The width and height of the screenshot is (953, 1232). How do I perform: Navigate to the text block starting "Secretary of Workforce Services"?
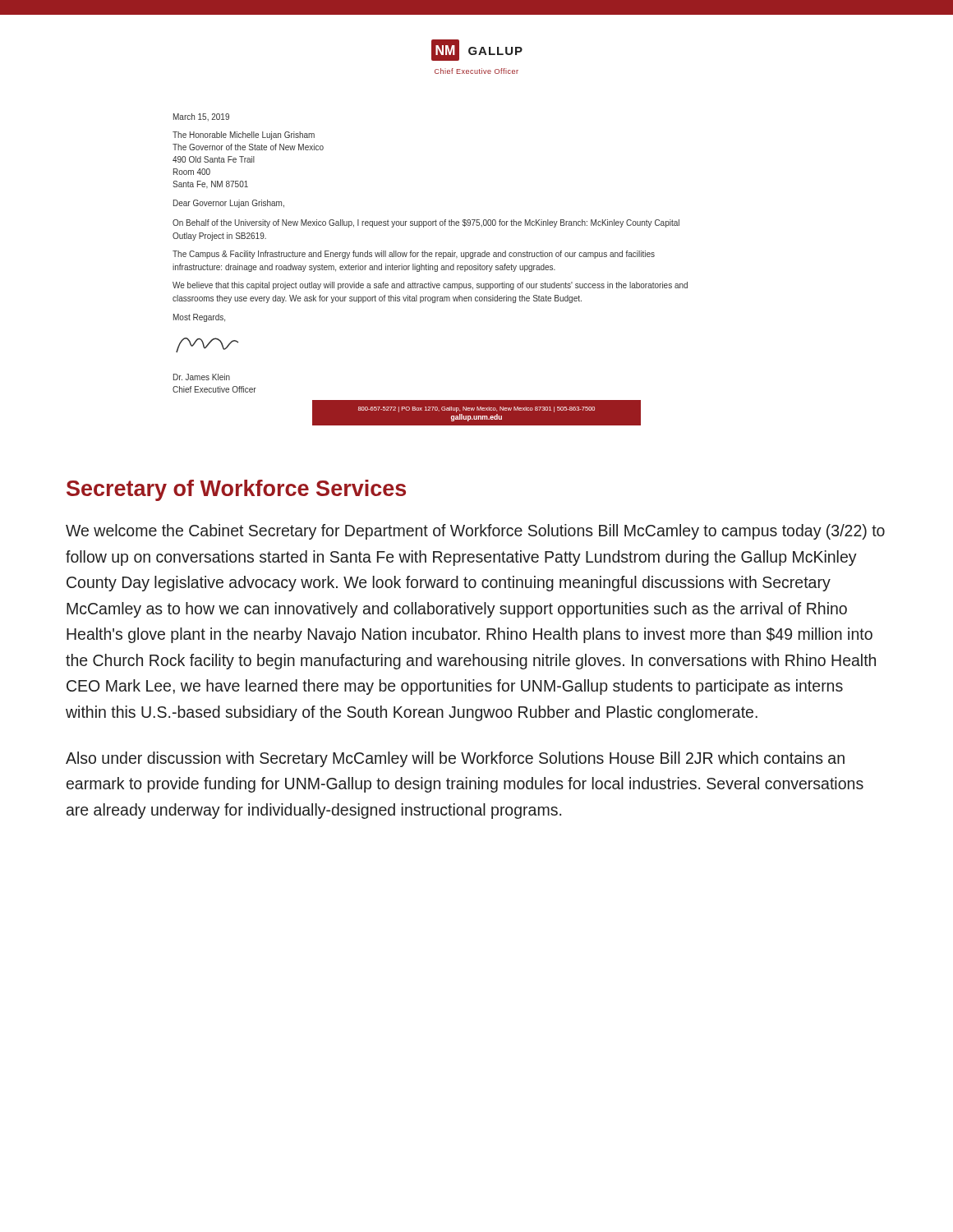[x=236, y=489]
